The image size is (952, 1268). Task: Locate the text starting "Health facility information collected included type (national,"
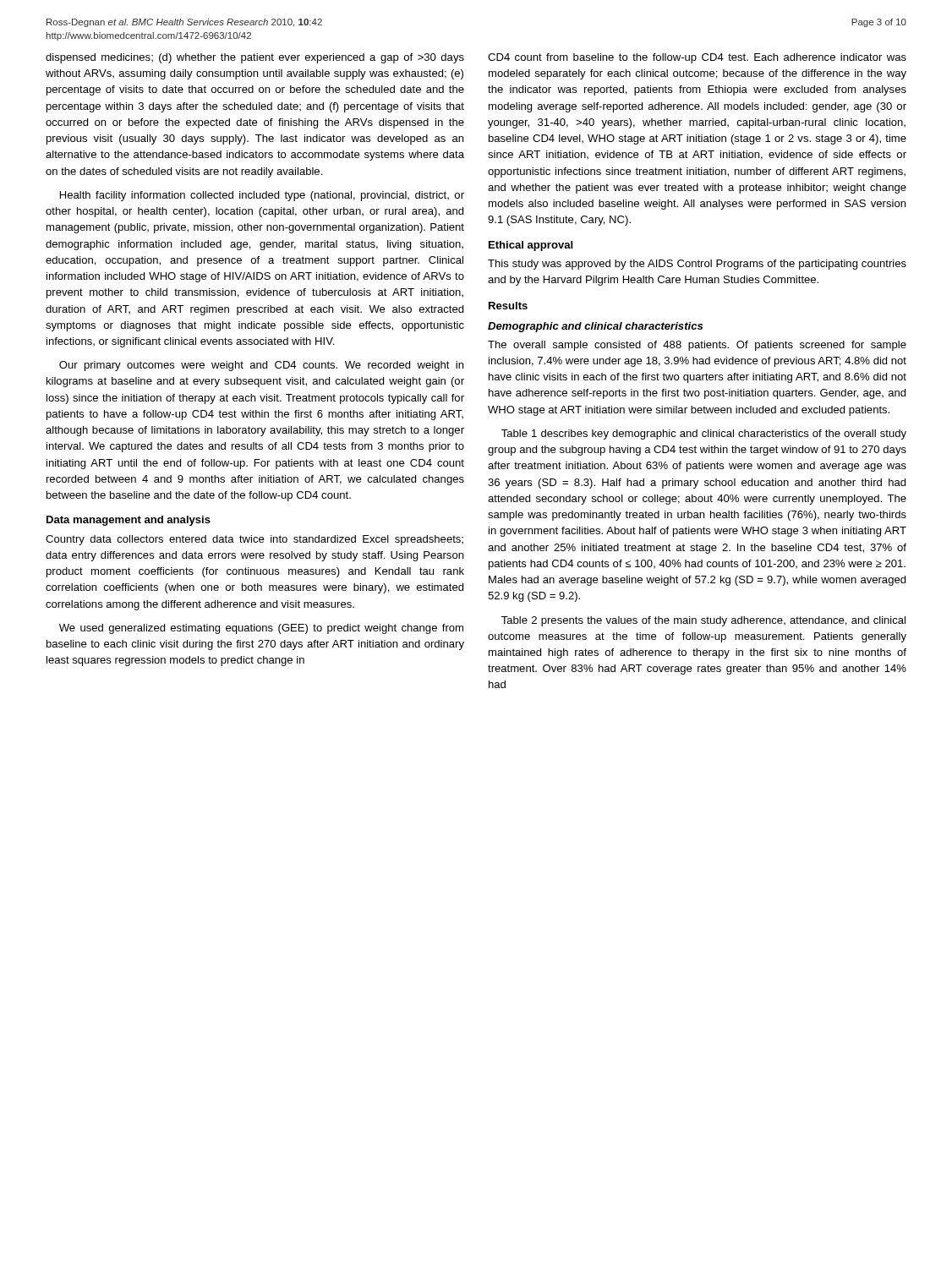click(255, 268)
